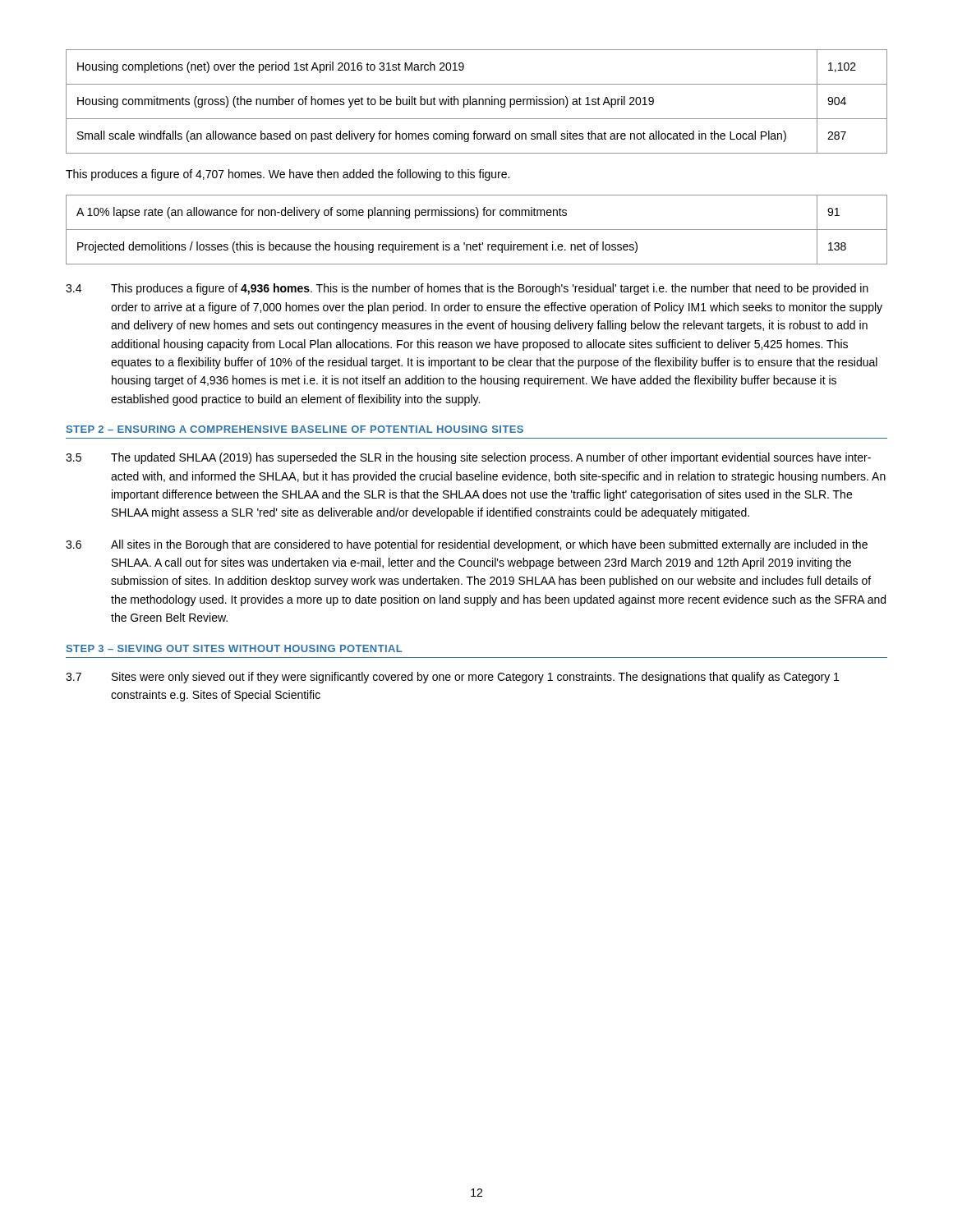Click on the text block containing "5 The updated"
The height and width of the screenshot is (1232, 953).
tap(476, 485)
